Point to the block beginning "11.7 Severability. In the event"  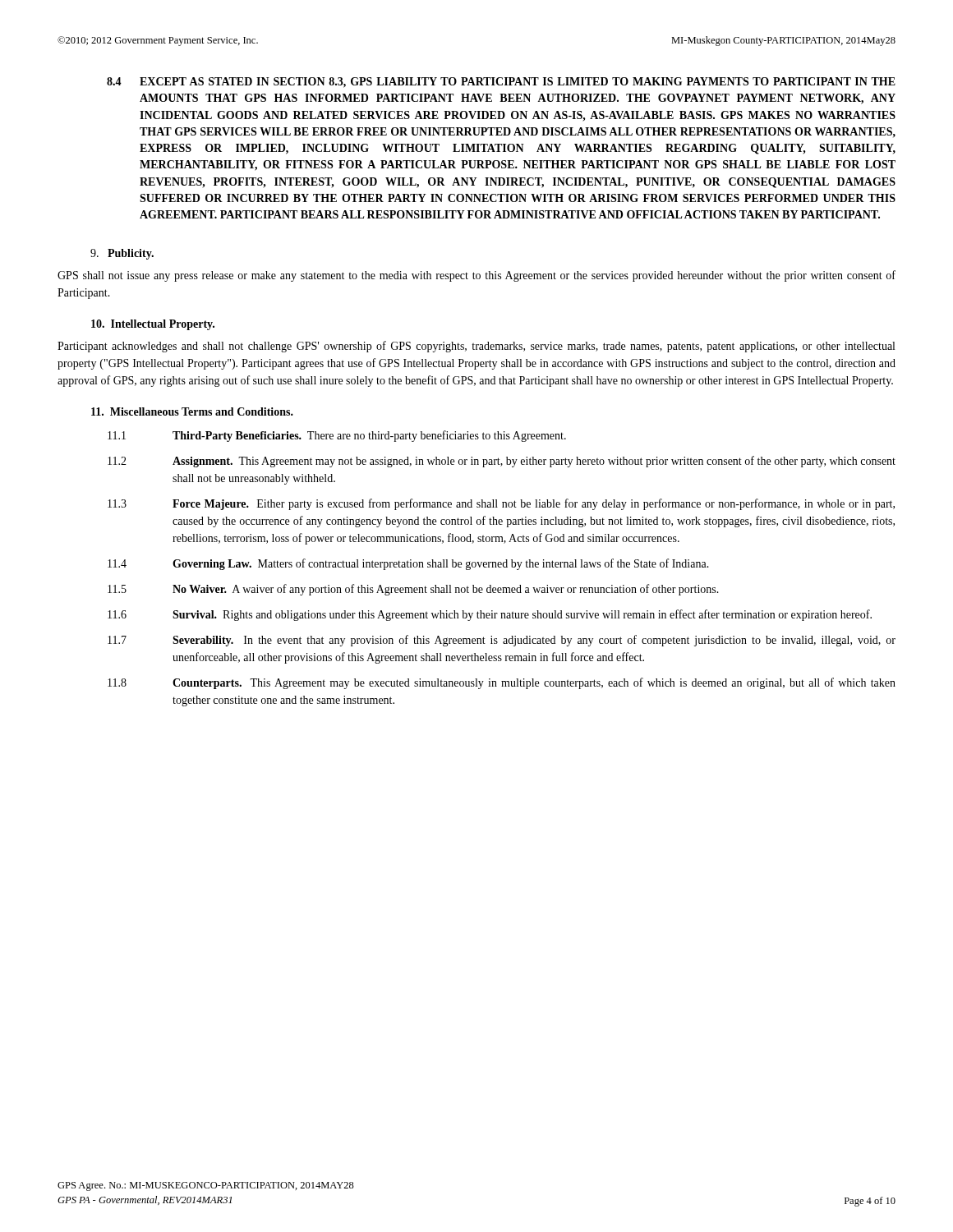pyautogui.click(x=476, y=649)
